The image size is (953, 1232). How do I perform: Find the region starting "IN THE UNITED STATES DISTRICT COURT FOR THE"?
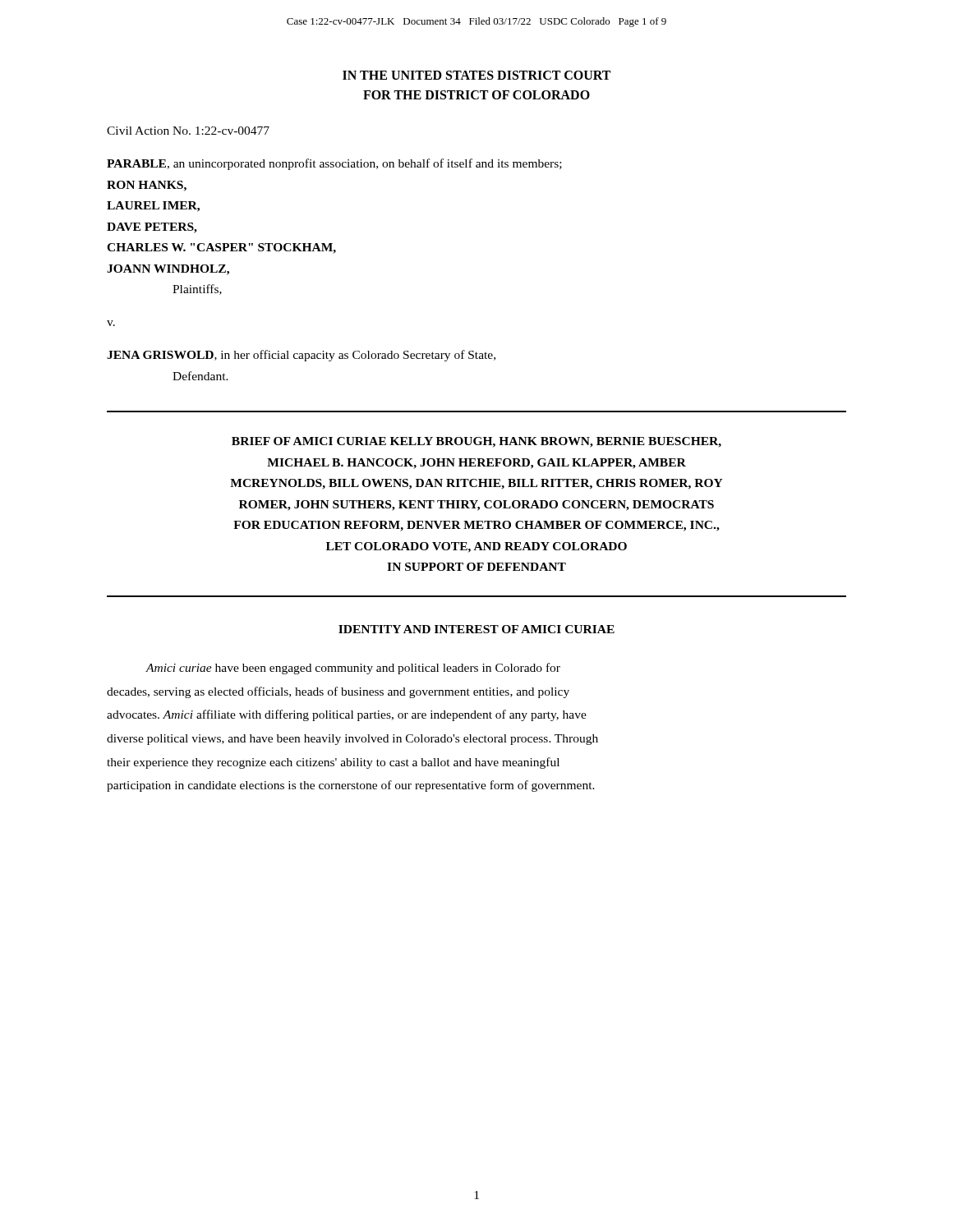point(476,85)
